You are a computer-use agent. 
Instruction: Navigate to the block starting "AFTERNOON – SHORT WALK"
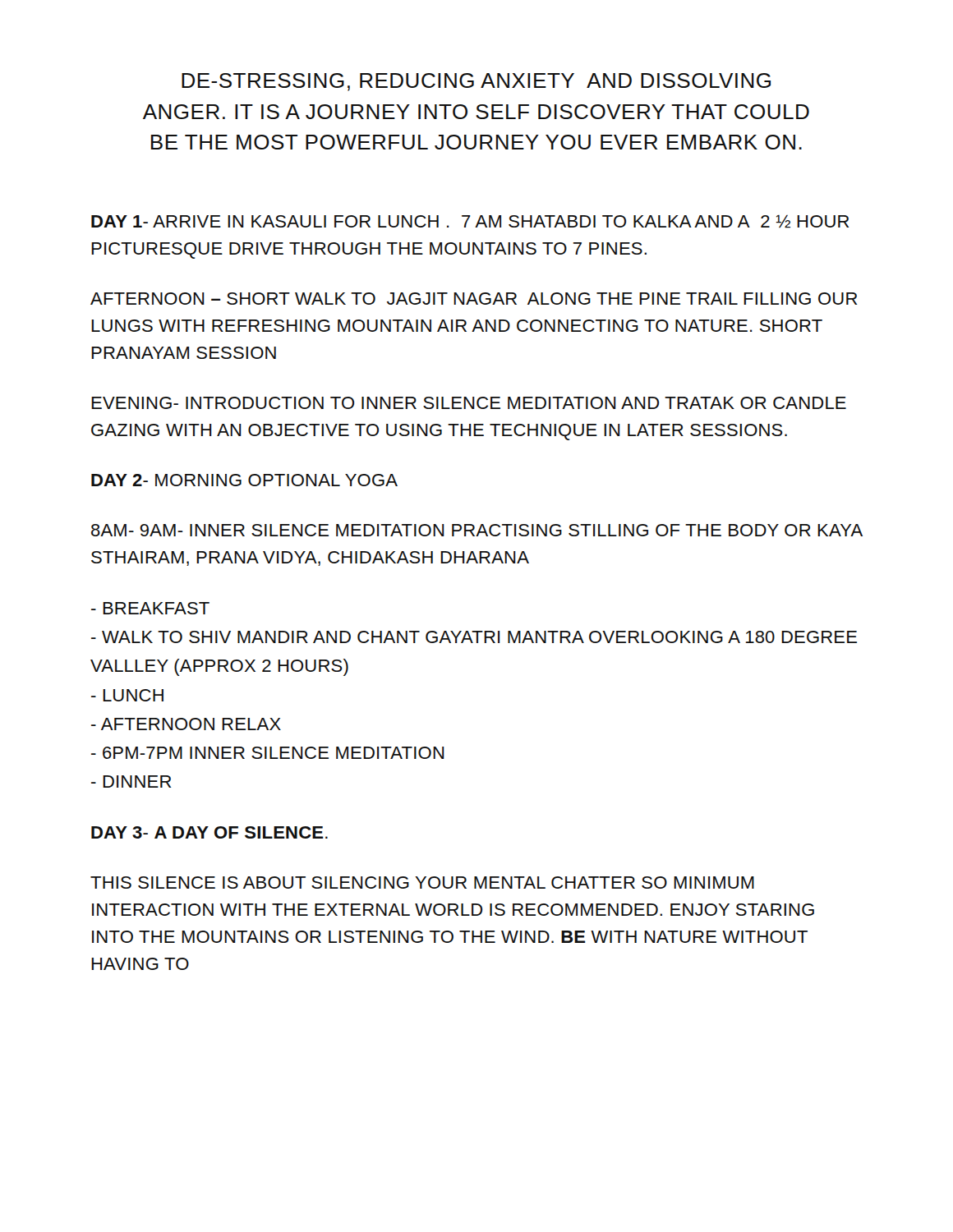point(474,326)
